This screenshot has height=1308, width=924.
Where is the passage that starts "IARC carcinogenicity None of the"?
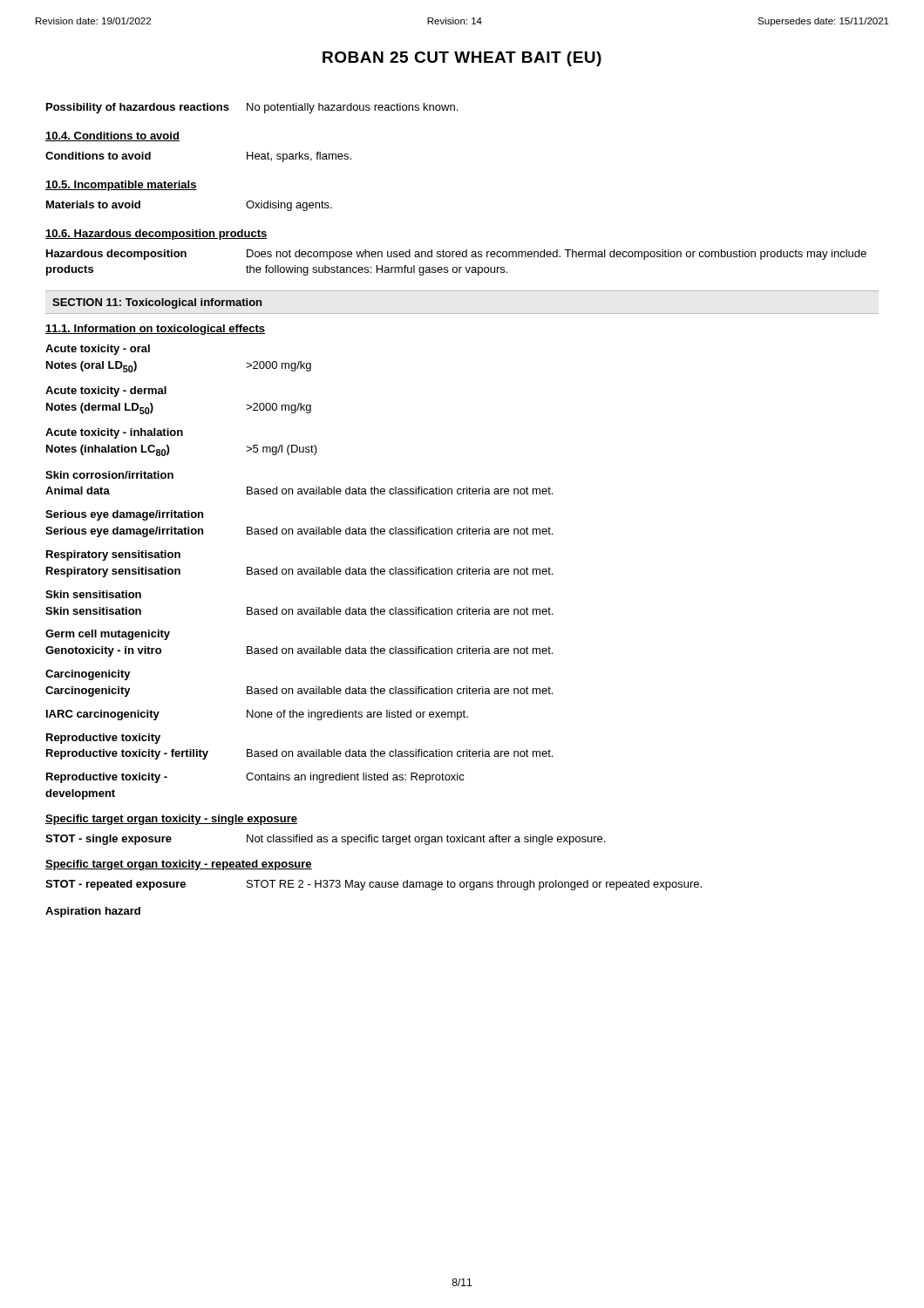click(x=462, y=714)
